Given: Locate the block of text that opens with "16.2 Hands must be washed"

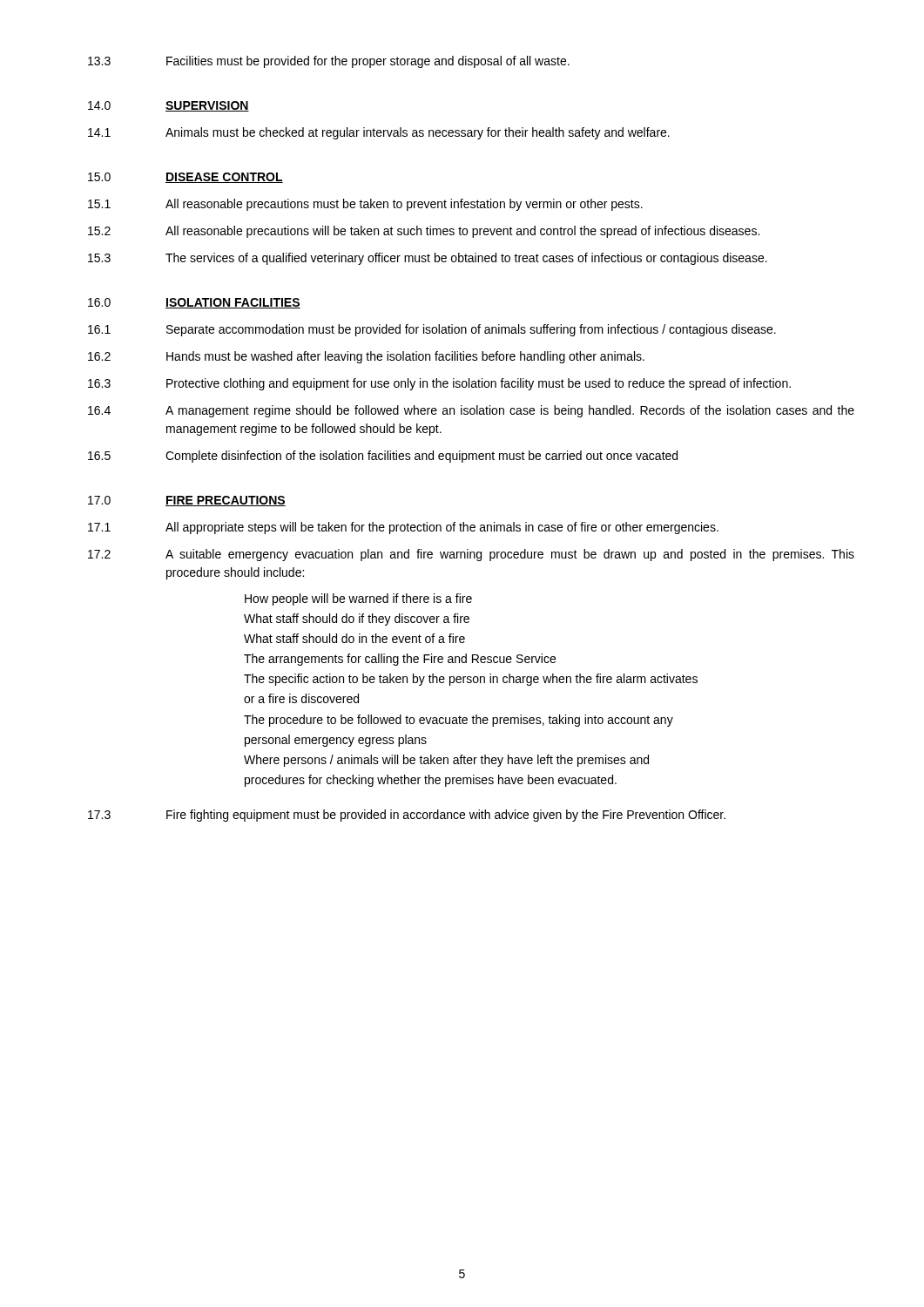Looking at the screenshot, I should (x=471, y=357).
